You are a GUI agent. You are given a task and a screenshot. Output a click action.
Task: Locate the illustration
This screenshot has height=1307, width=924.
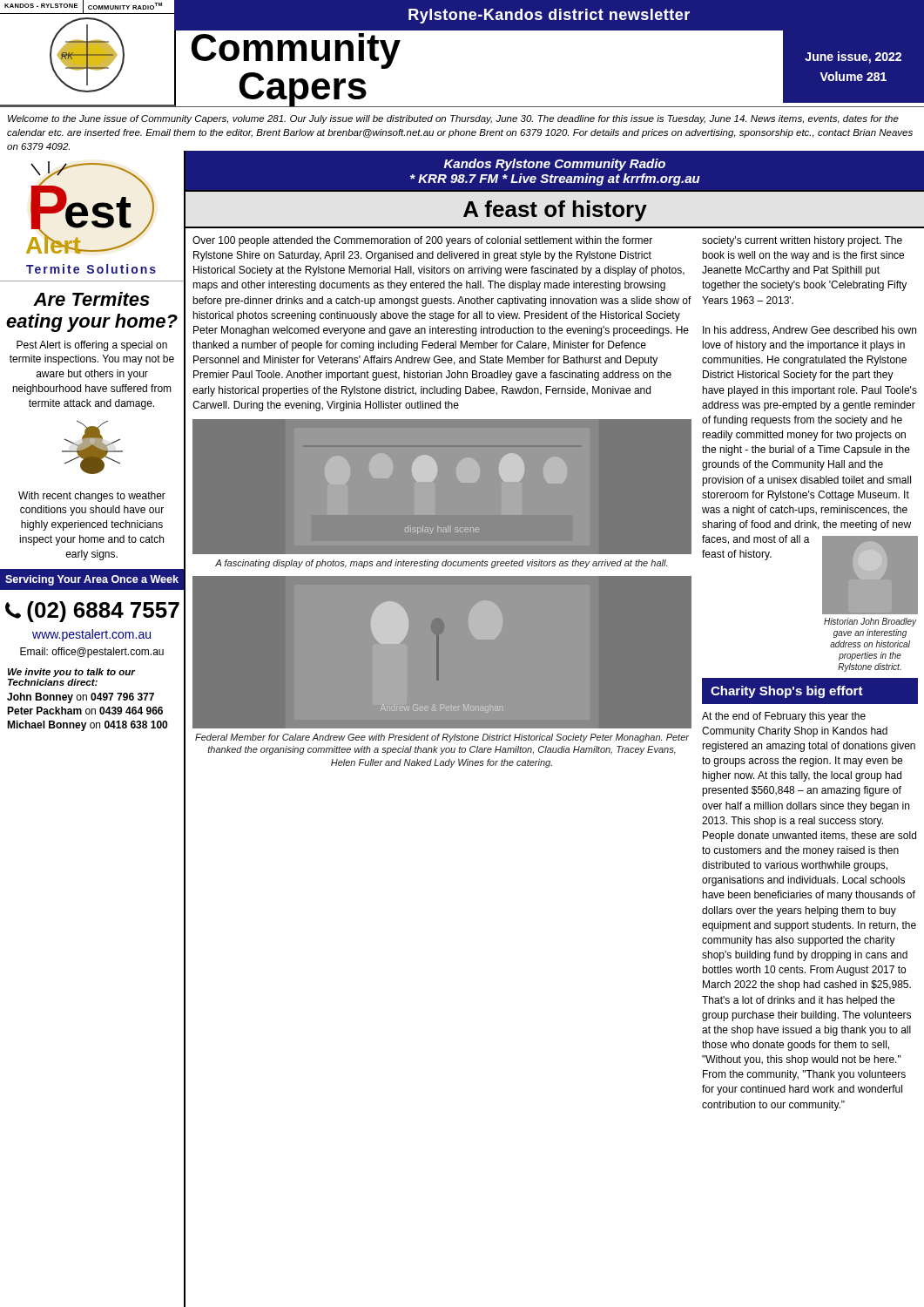(92, 451)
